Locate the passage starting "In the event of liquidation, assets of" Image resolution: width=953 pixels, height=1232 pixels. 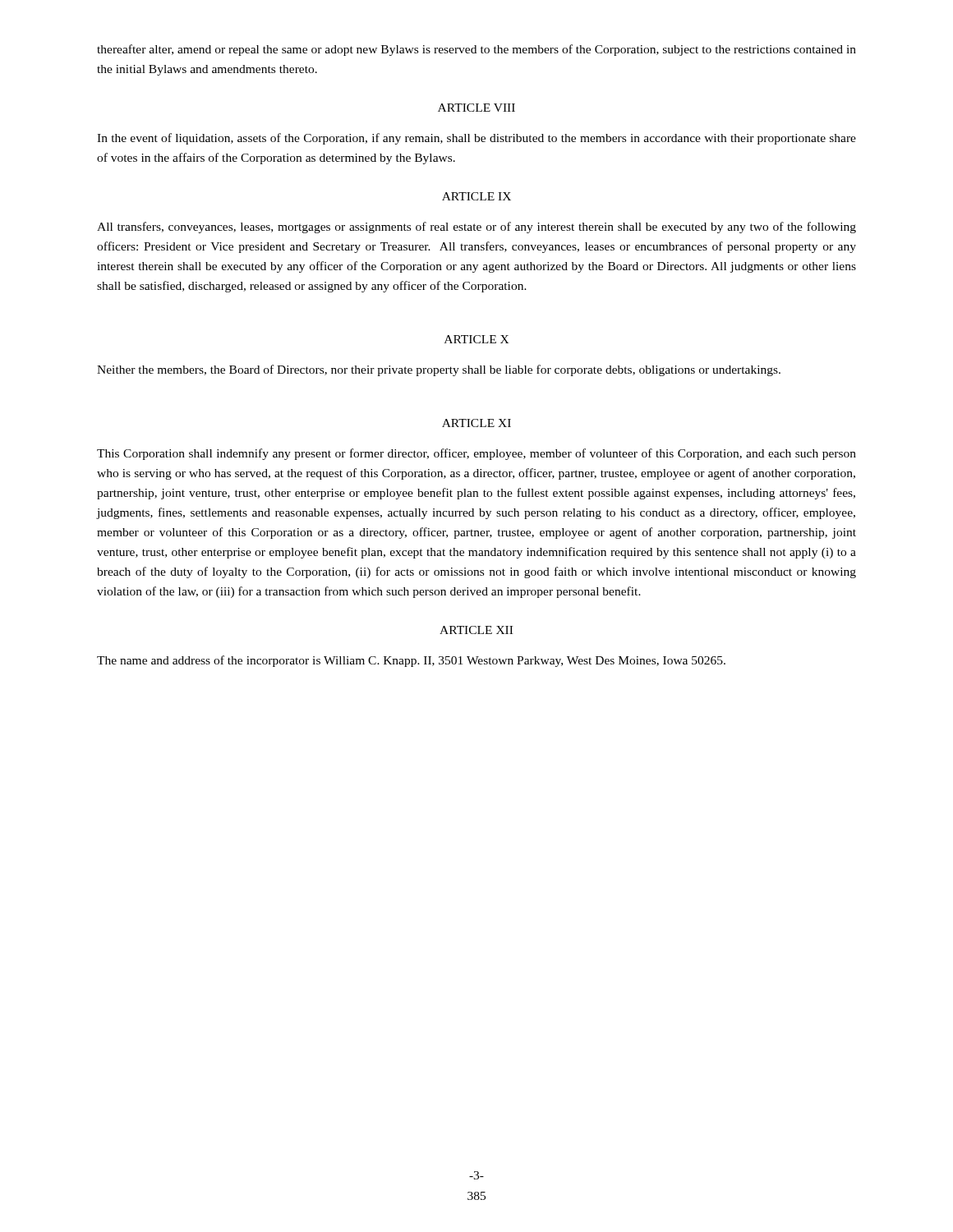pos(476,148)
